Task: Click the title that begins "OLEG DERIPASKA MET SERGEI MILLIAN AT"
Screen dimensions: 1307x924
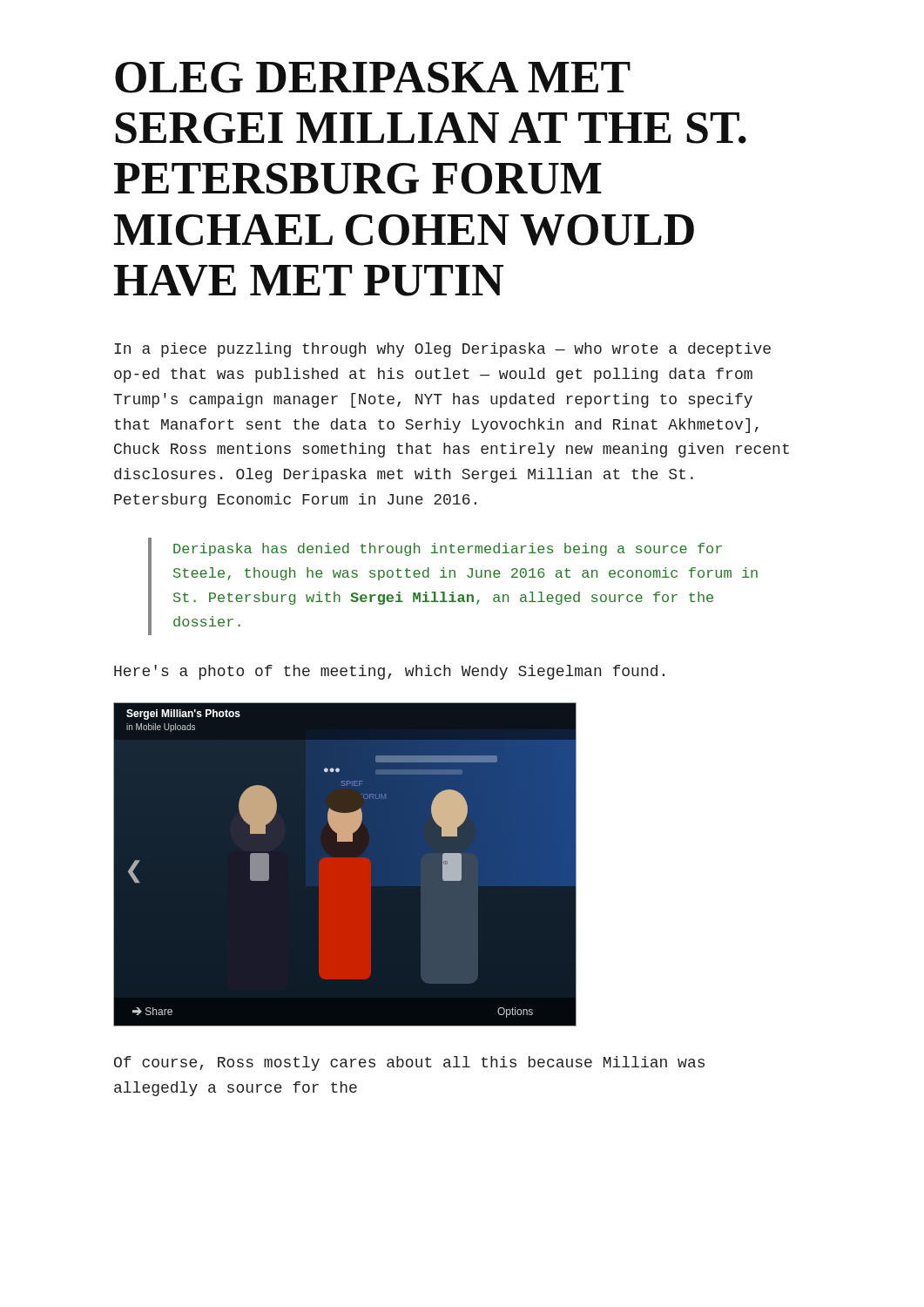Action: coord(453,179)
